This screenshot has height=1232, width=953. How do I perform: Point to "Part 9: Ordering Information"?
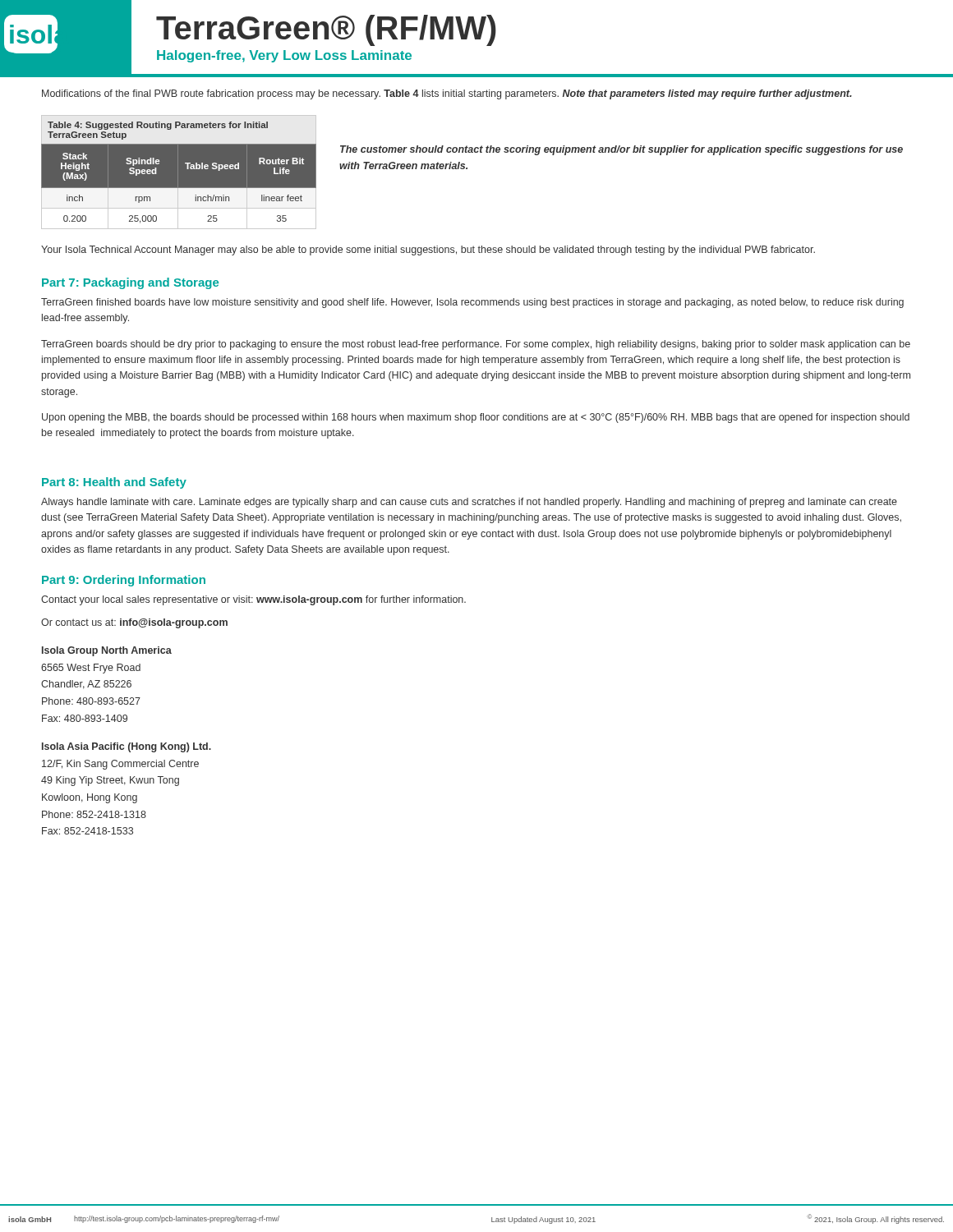coord(124,580)
